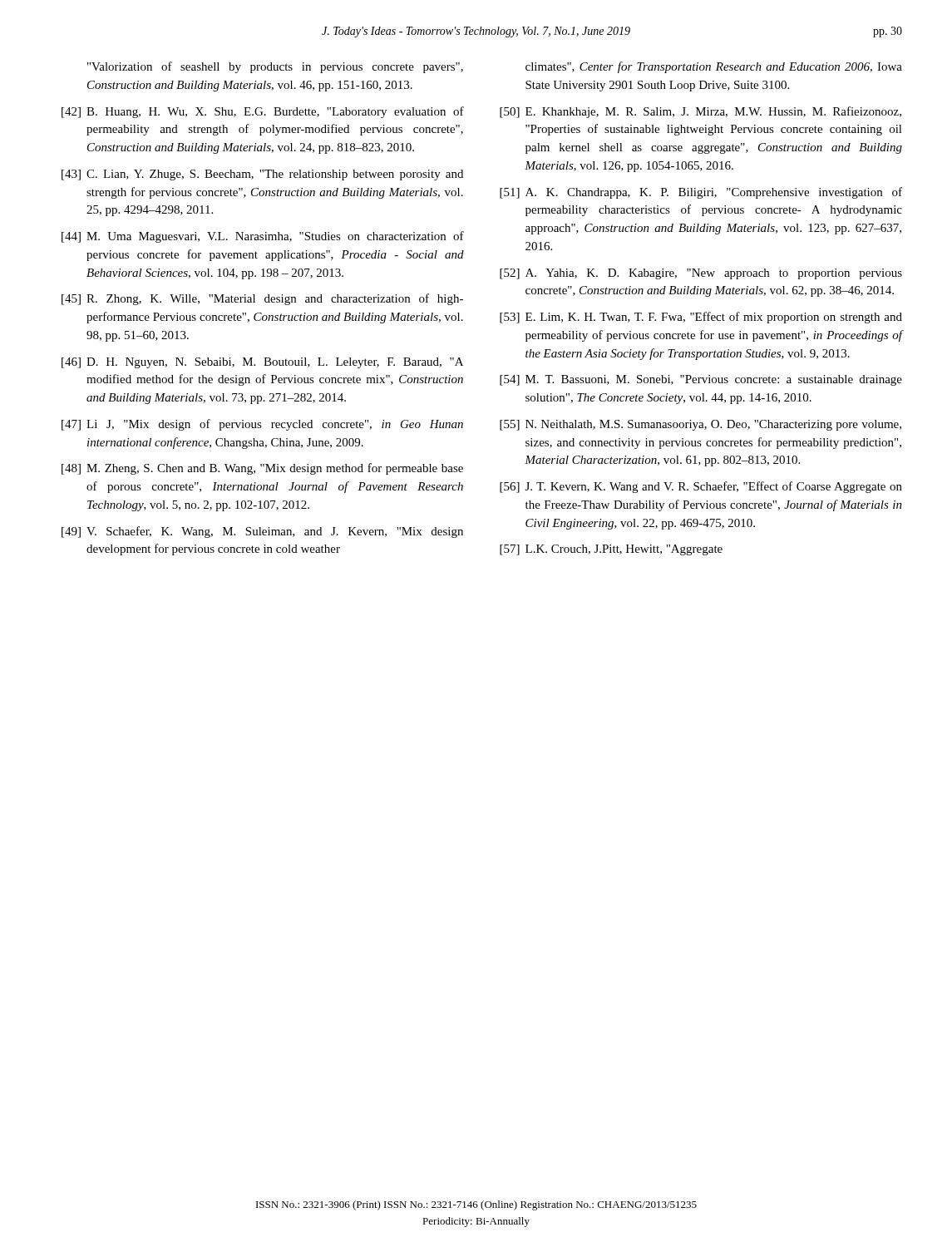The width and height of the screenshot is (952, 1247).
Task: Point to the block beginning "climates", Center for Transportation Research"
Action: [714, 76]
